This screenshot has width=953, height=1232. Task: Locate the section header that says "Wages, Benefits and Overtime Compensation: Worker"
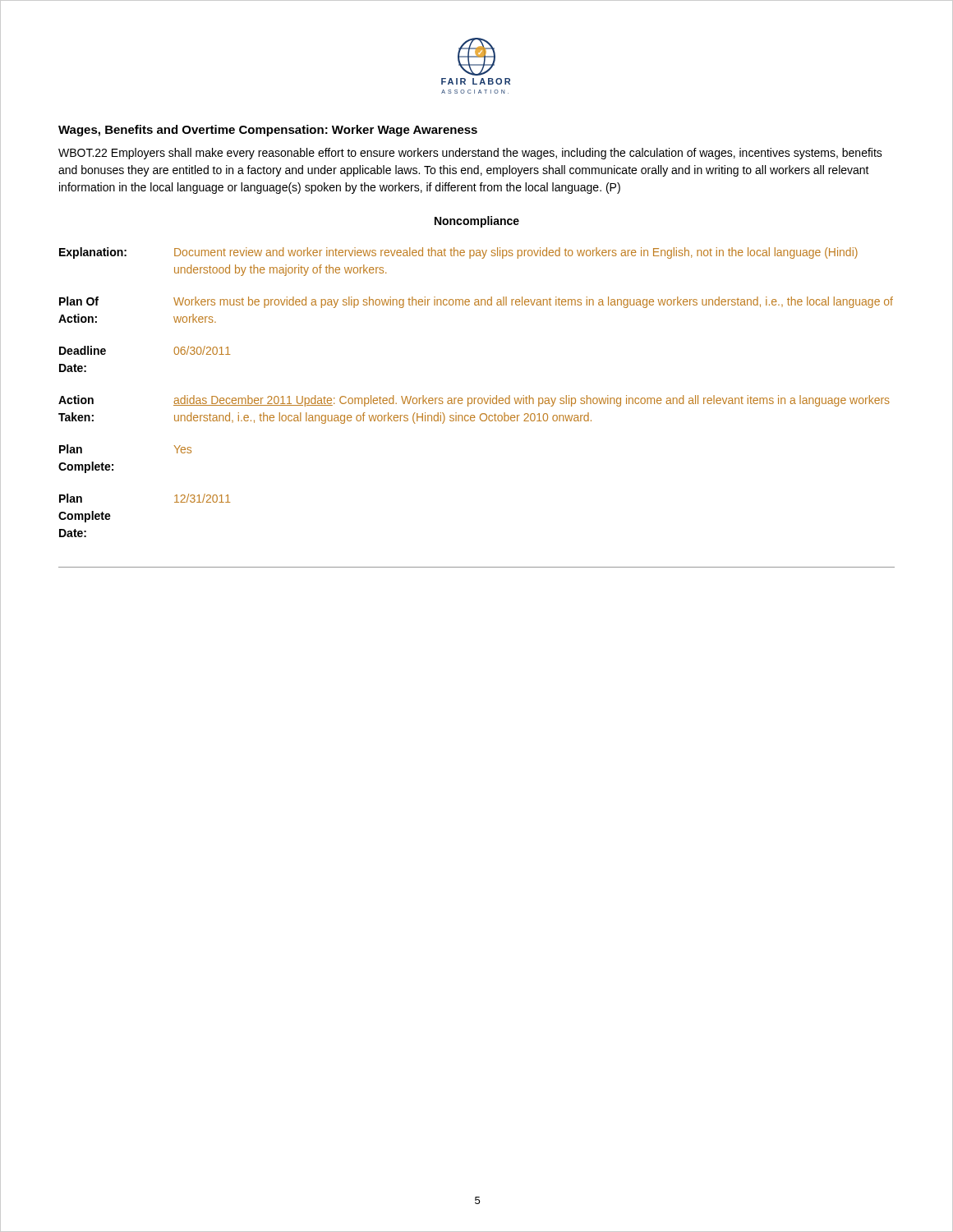coord(268,129)
